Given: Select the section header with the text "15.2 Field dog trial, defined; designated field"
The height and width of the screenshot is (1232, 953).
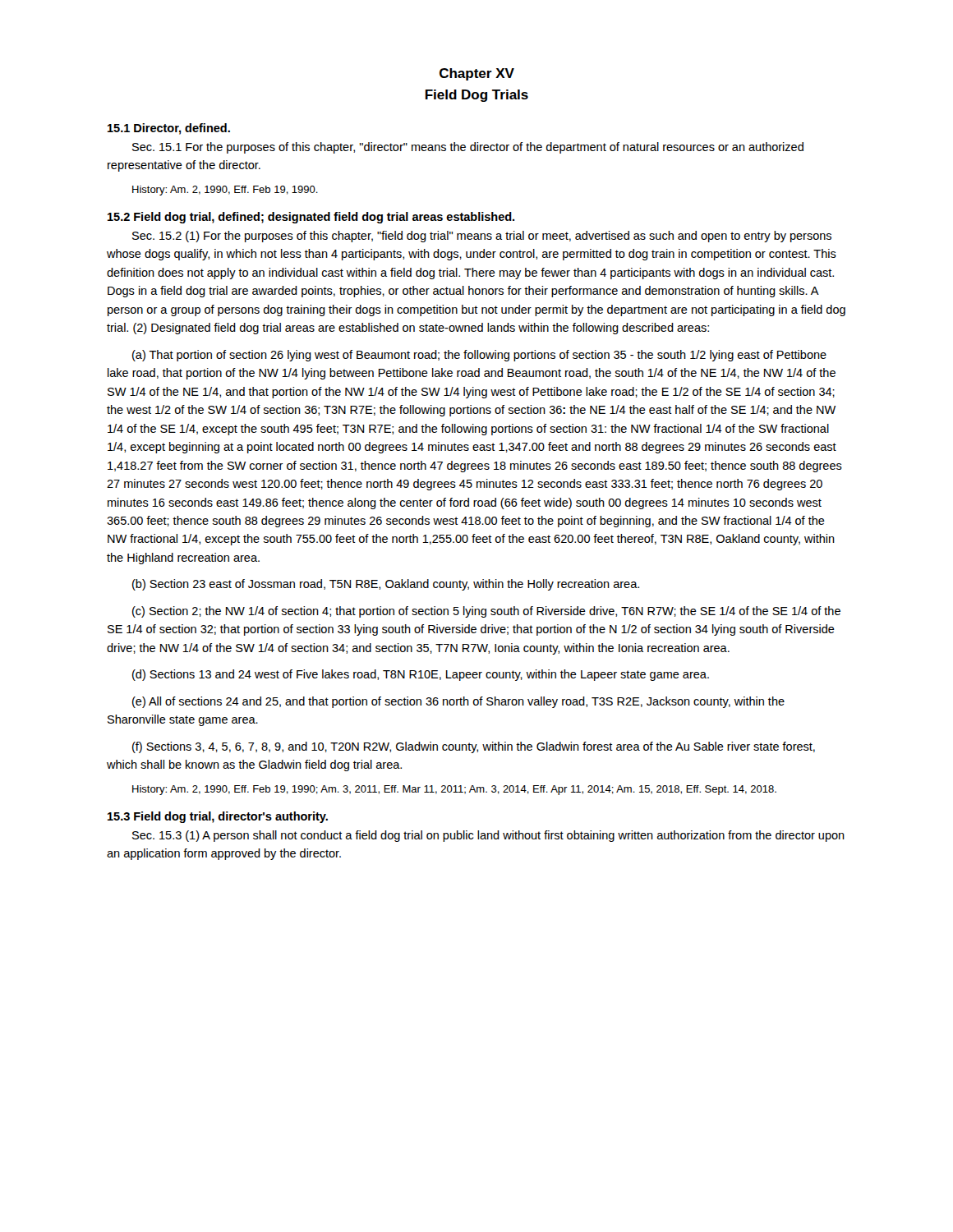Looking at the screenshot, I should (311, 217).
